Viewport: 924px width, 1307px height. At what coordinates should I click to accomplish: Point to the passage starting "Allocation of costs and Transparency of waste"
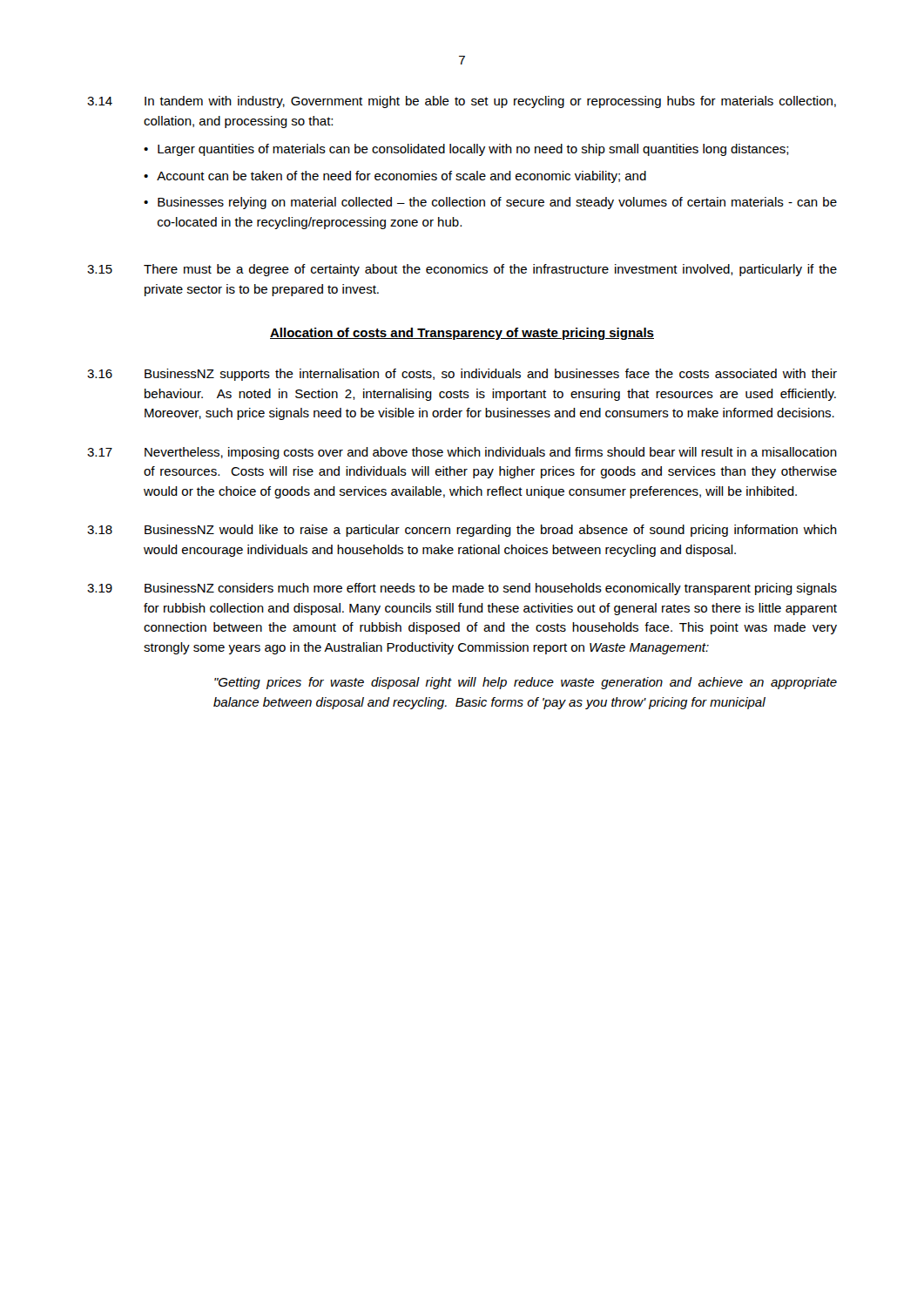[x=462, y=332]
